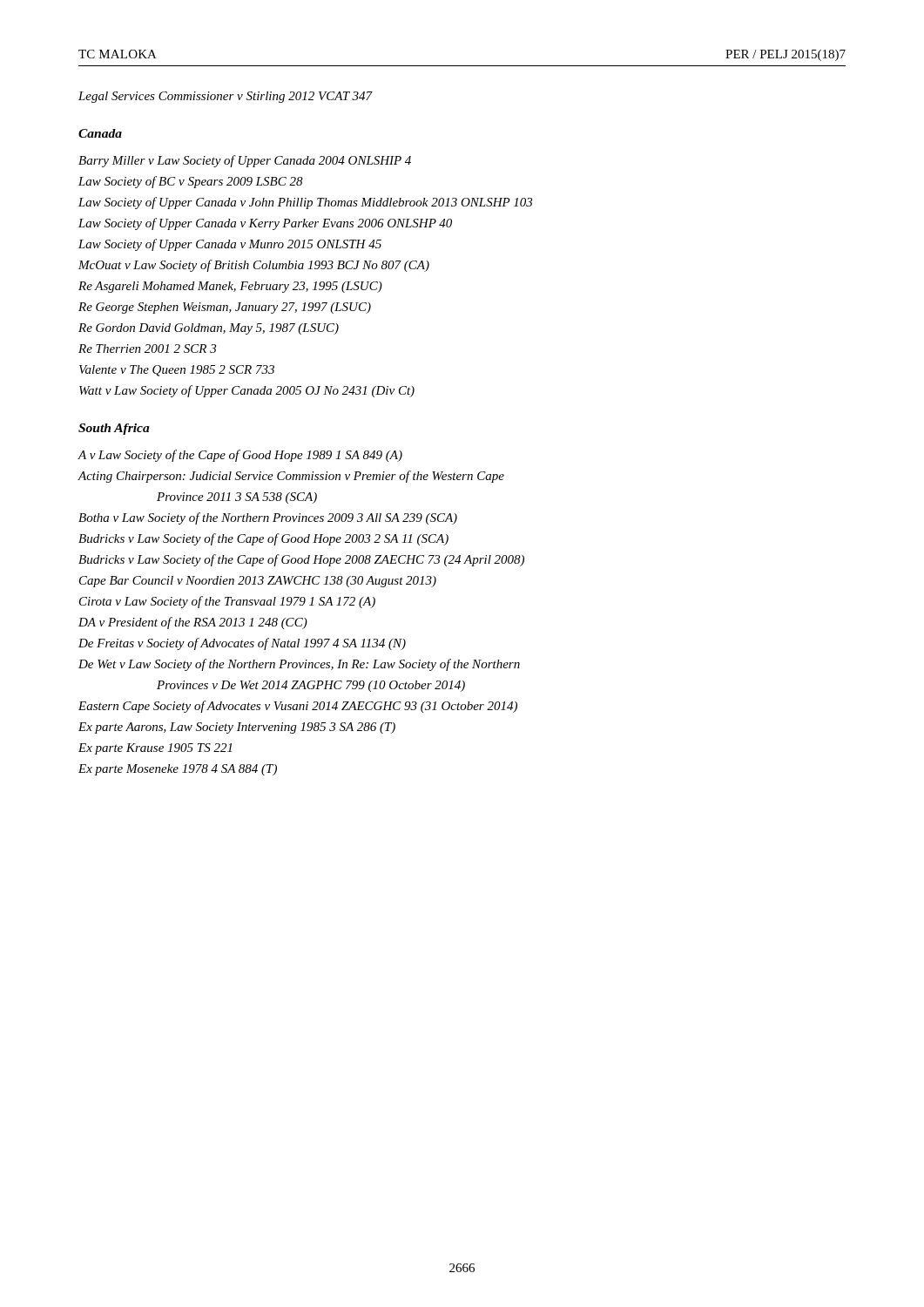This screenshot has width=924, height=1307.
Task: Click the passage that begins "Watt v Law Society of Upper Canada 2005"
Action: pyautogui.click(x=246, y=390)
